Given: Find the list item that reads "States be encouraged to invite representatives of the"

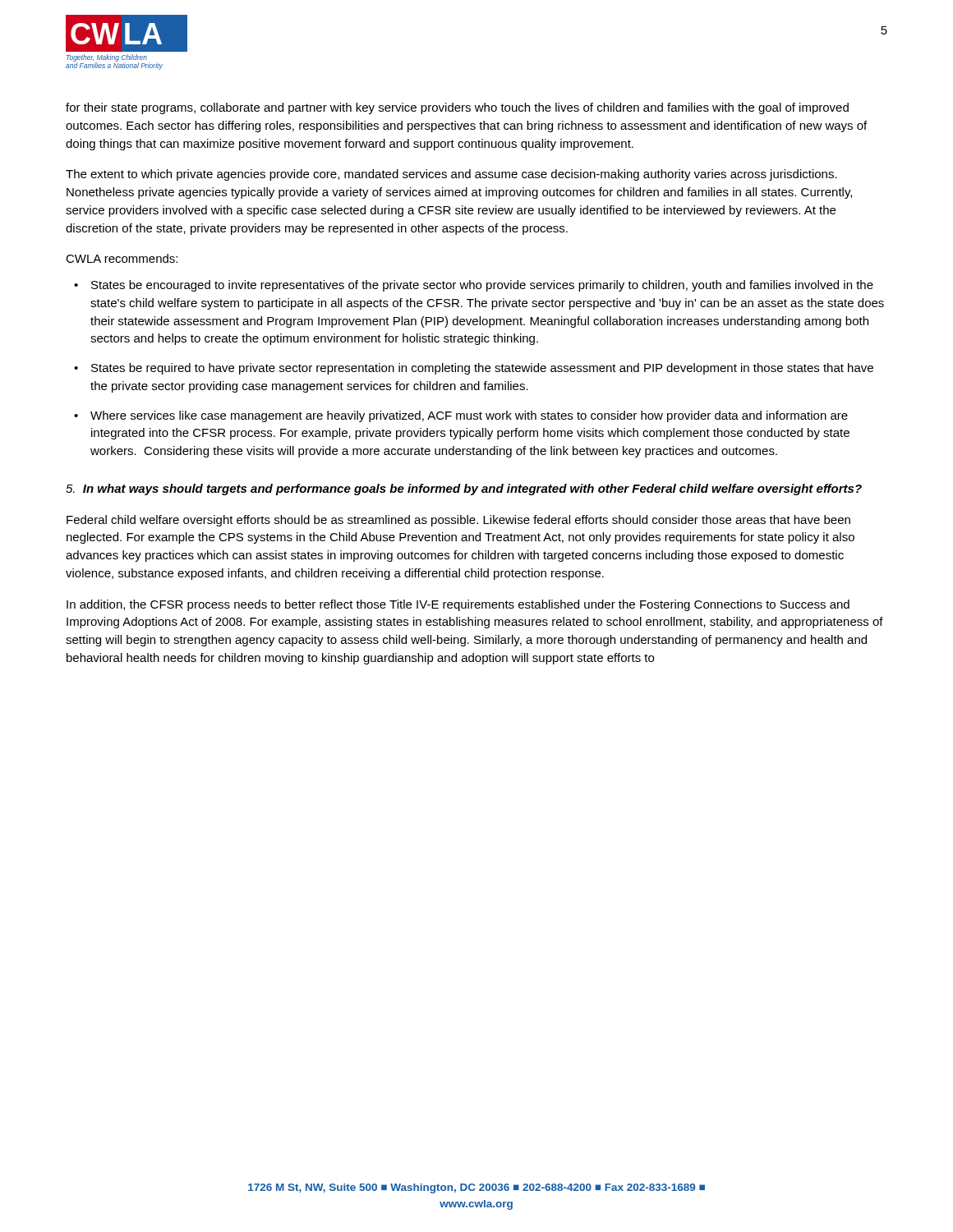Looking at the screenshot, I should [487, 311].
